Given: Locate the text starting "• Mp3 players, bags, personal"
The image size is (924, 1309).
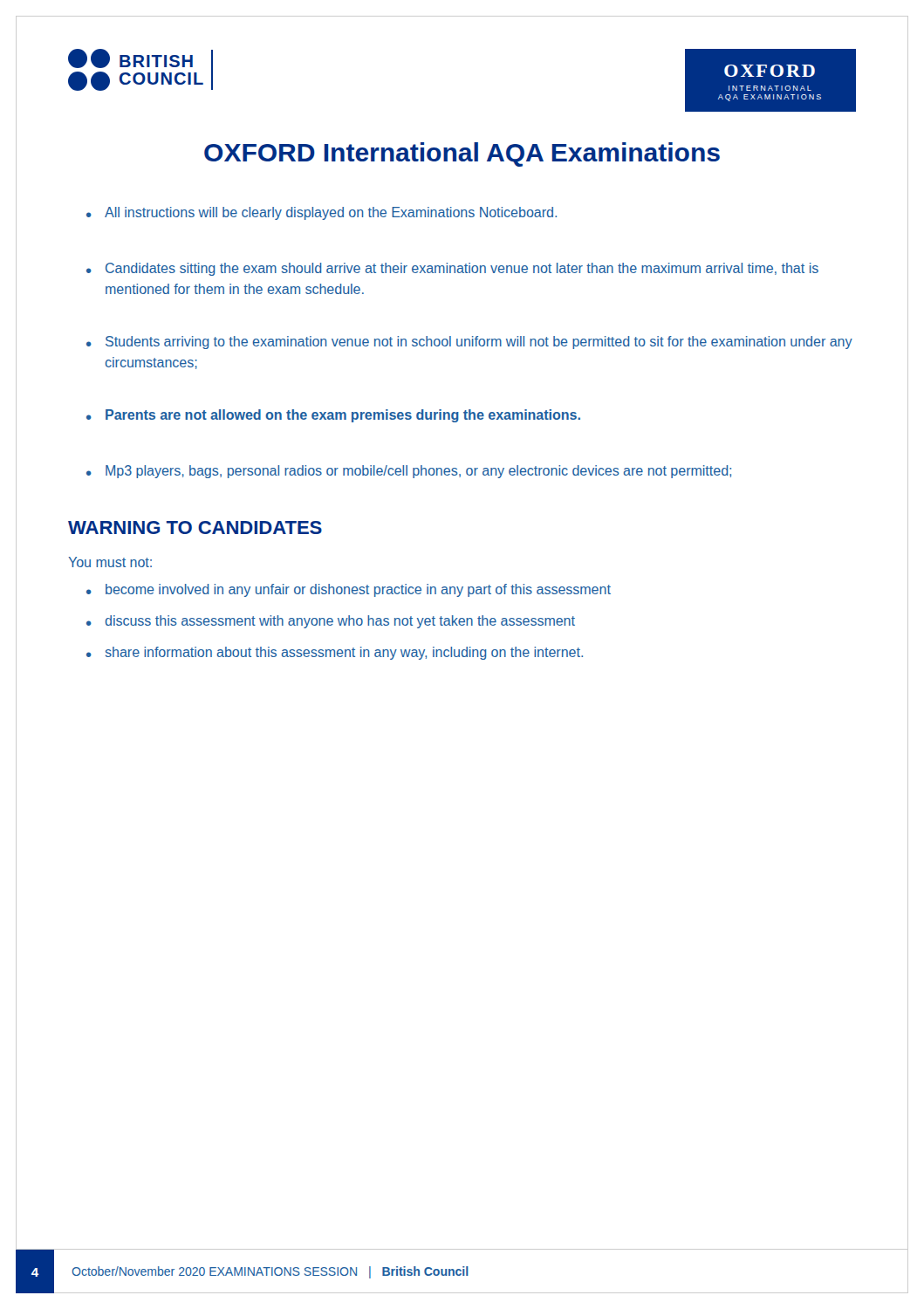Looking at the screenshot, I should click(471, 473).
